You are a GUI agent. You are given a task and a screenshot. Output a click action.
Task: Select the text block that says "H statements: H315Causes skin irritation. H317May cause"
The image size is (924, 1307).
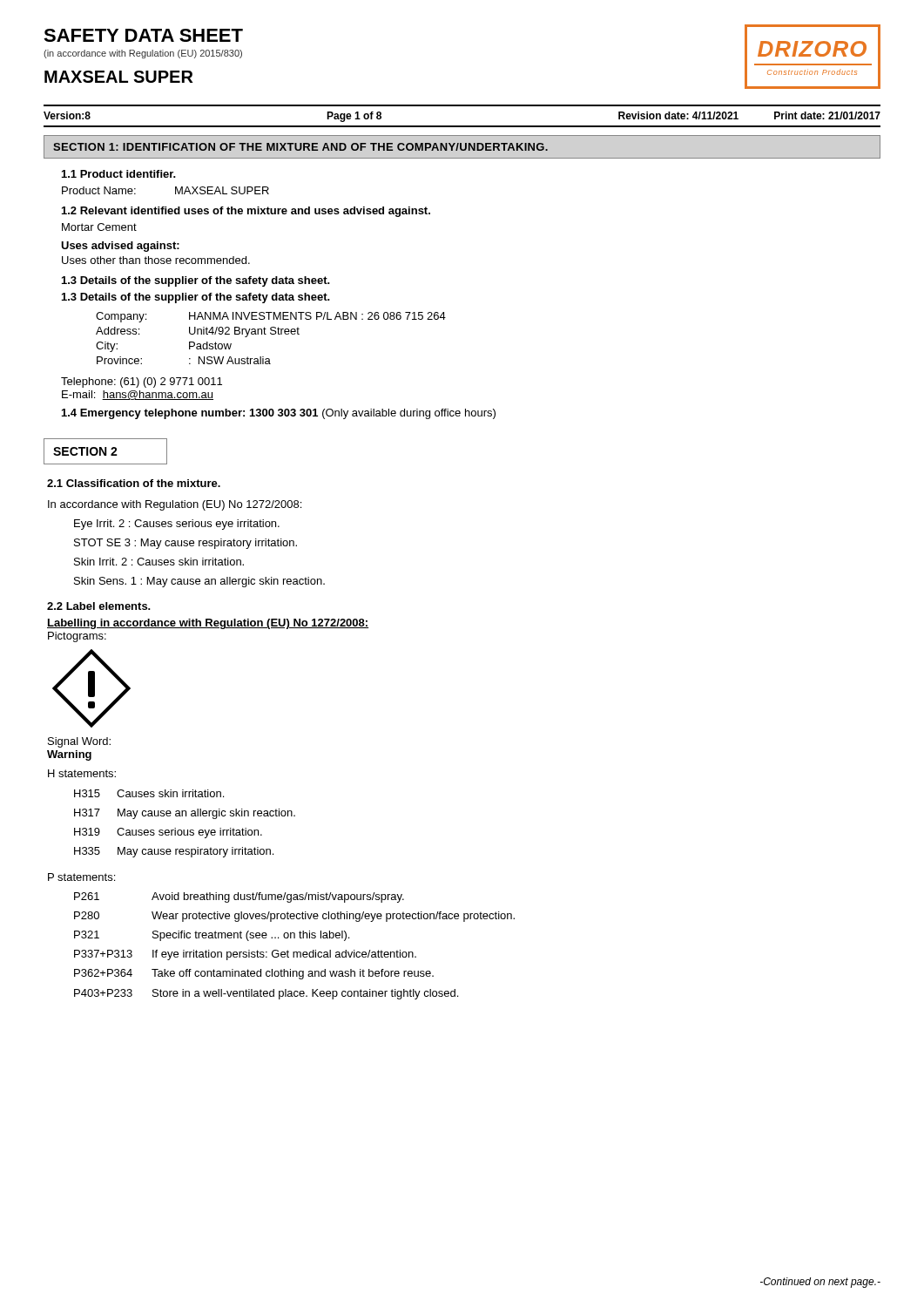172,814
